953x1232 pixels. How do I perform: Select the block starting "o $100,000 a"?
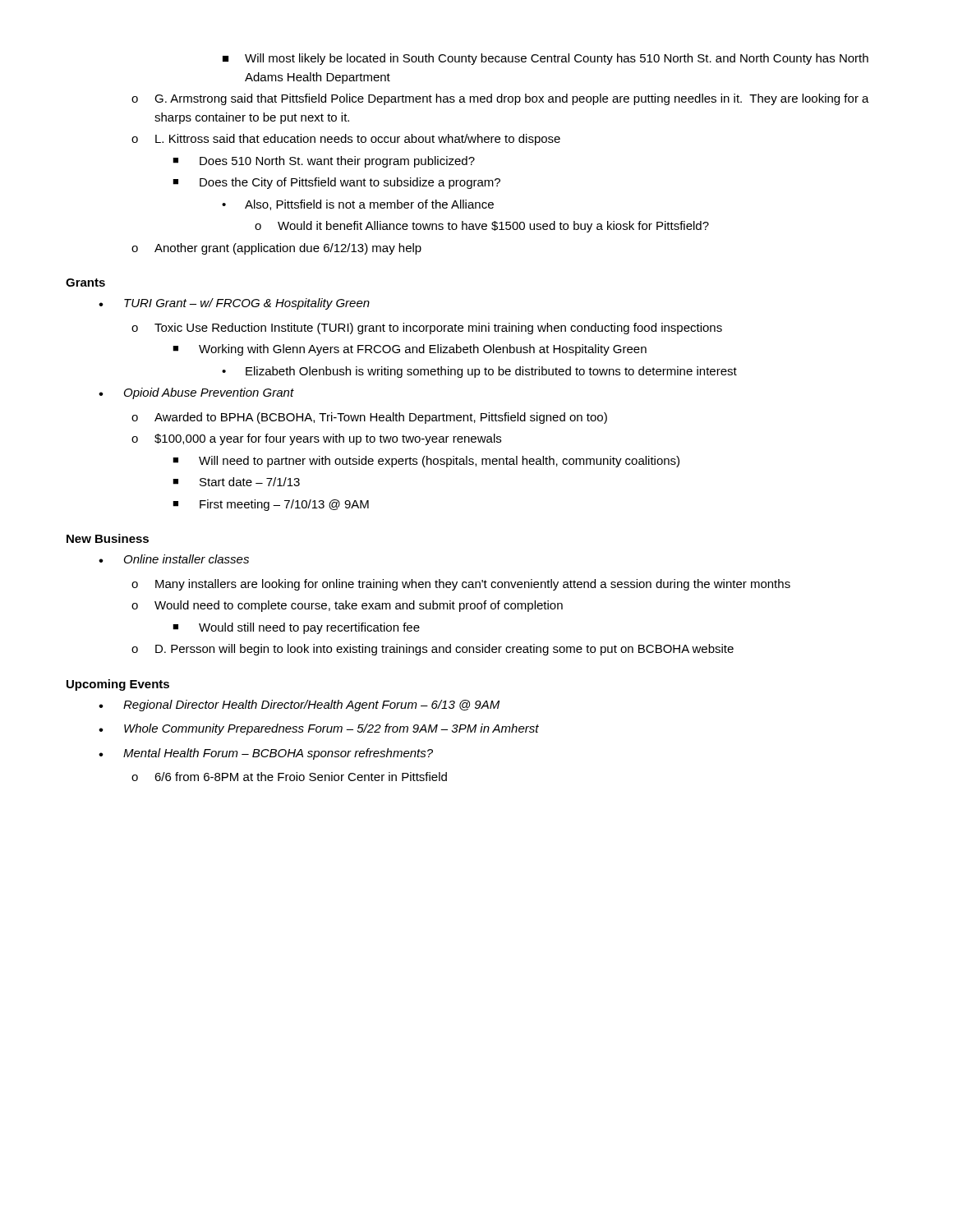click(x=509, y=439)
